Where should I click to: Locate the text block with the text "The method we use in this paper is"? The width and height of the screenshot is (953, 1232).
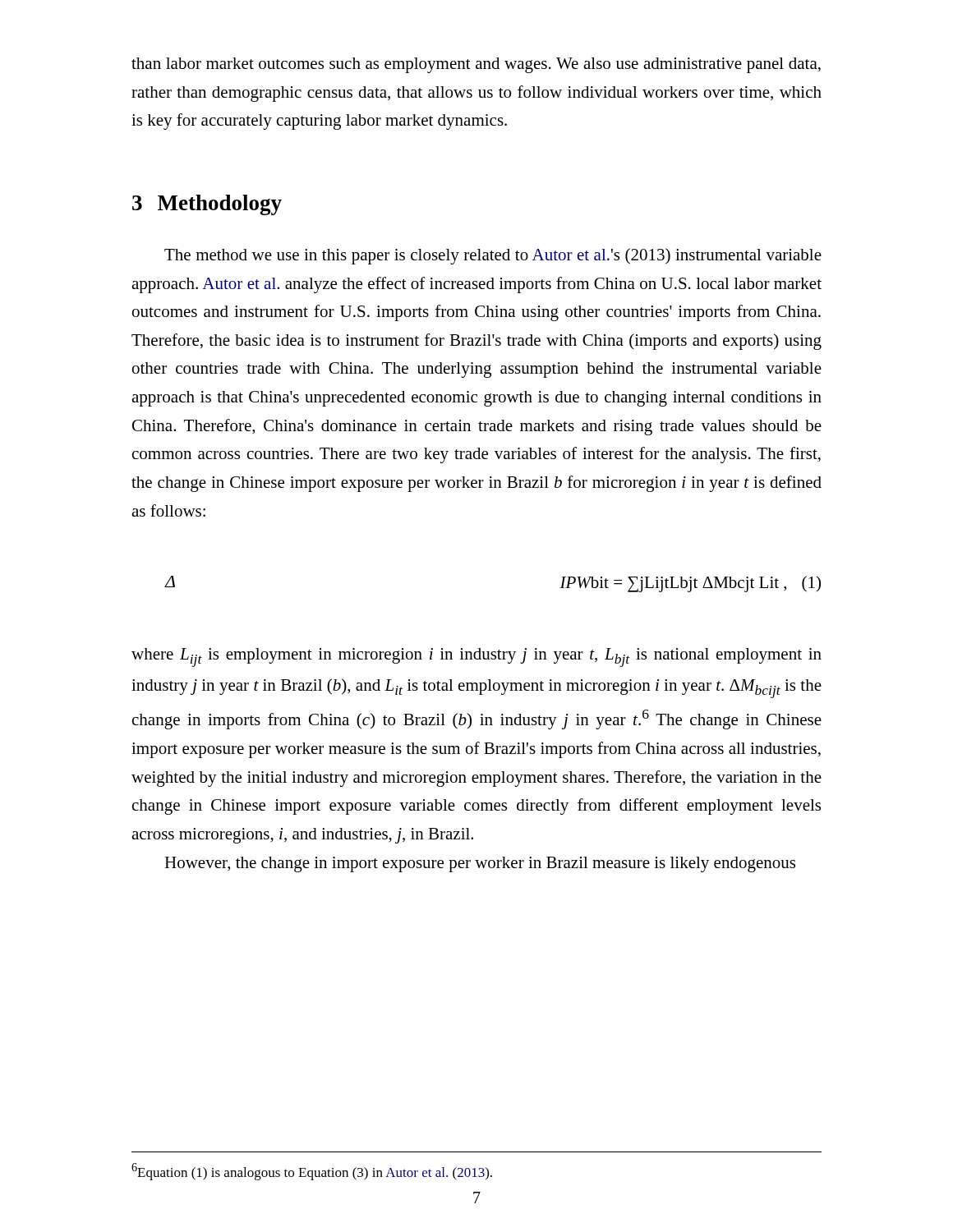click(476, 383)
